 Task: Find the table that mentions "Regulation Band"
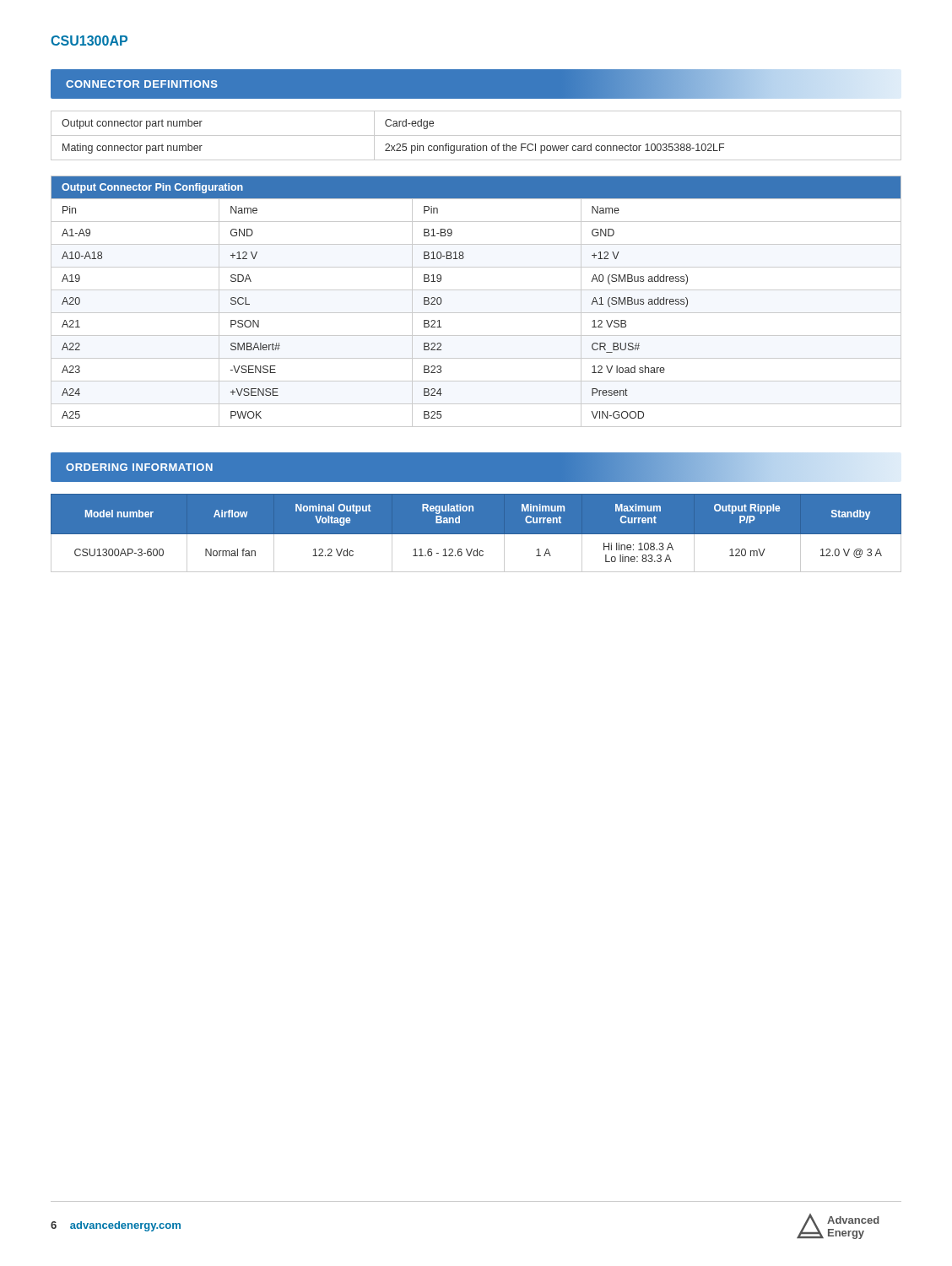tap(476, 533)
